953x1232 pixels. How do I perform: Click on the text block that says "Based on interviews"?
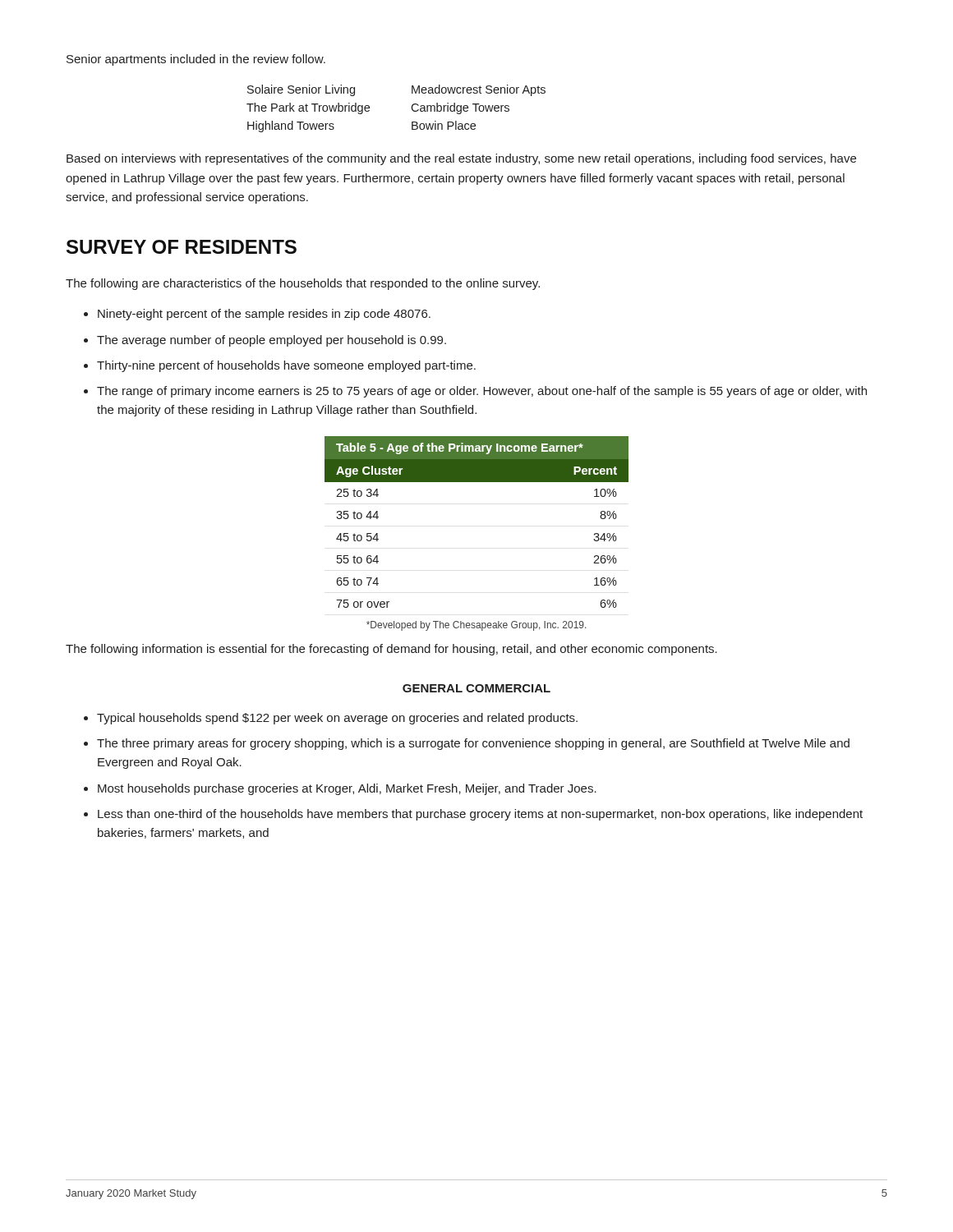(461, 177)
